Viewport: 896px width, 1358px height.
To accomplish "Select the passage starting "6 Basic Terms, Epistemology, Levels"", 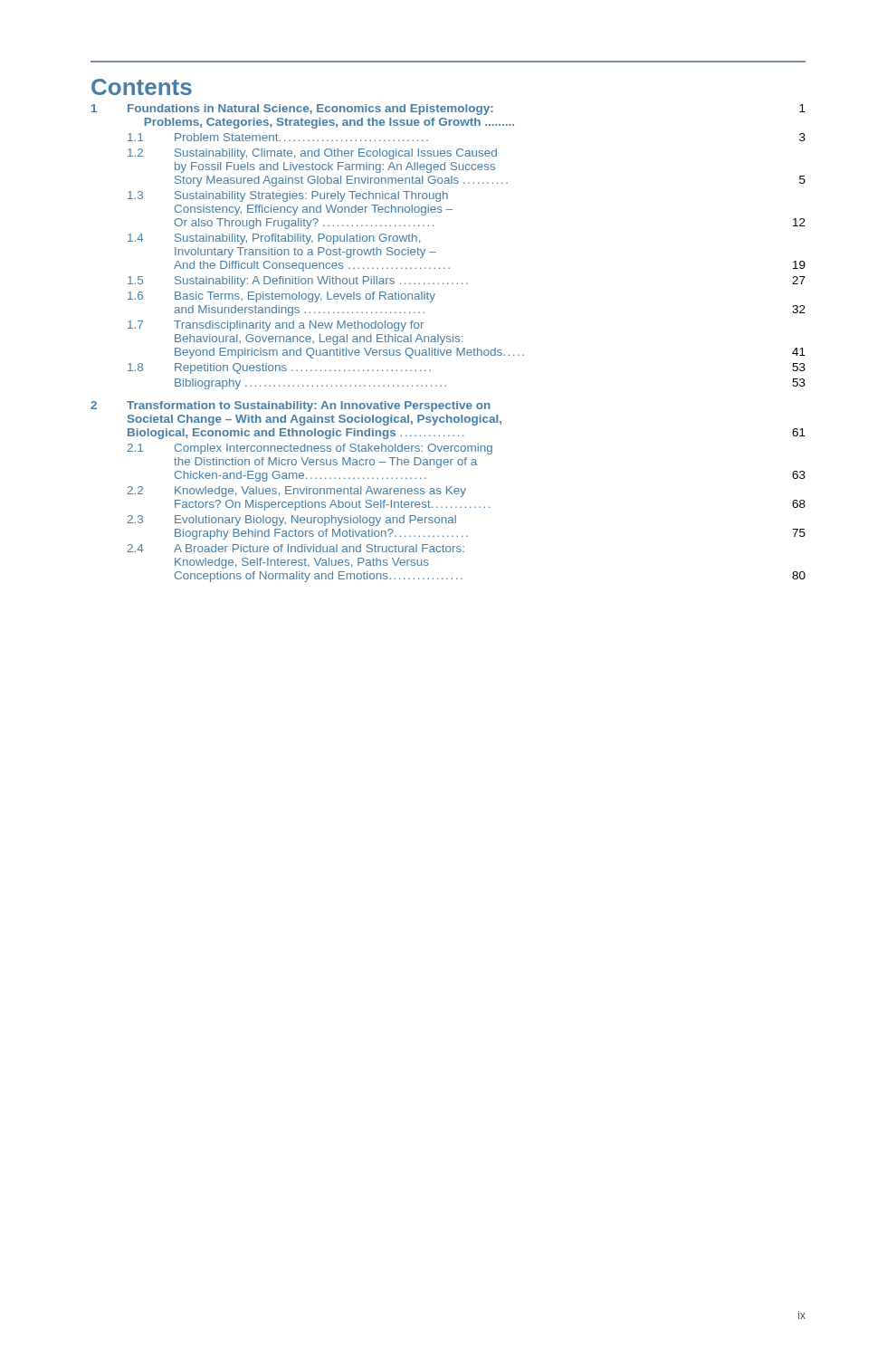I will click(281, 297).
